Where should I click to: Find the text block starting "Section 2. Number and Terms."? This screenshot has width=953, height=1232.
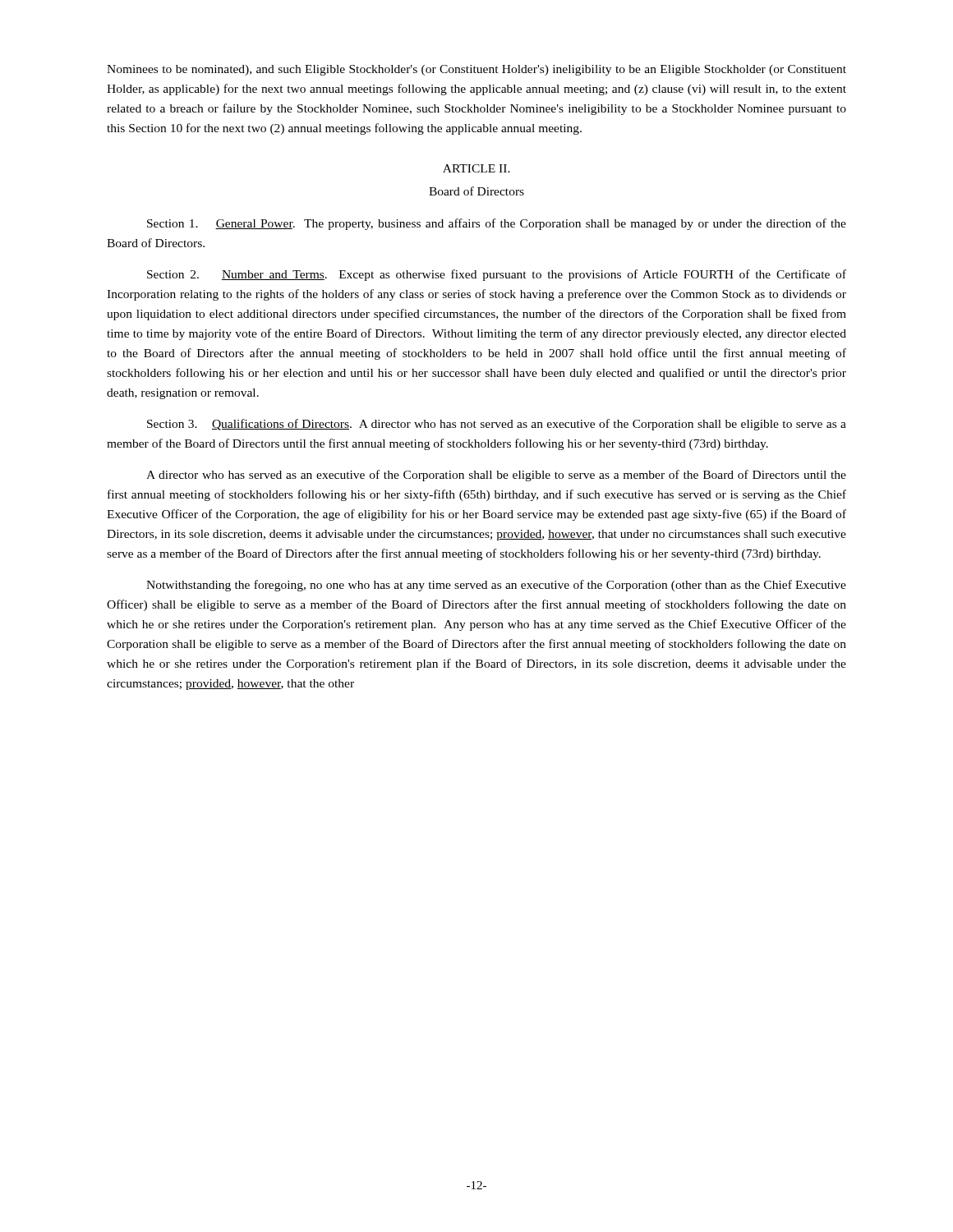(x=476, y=333)
